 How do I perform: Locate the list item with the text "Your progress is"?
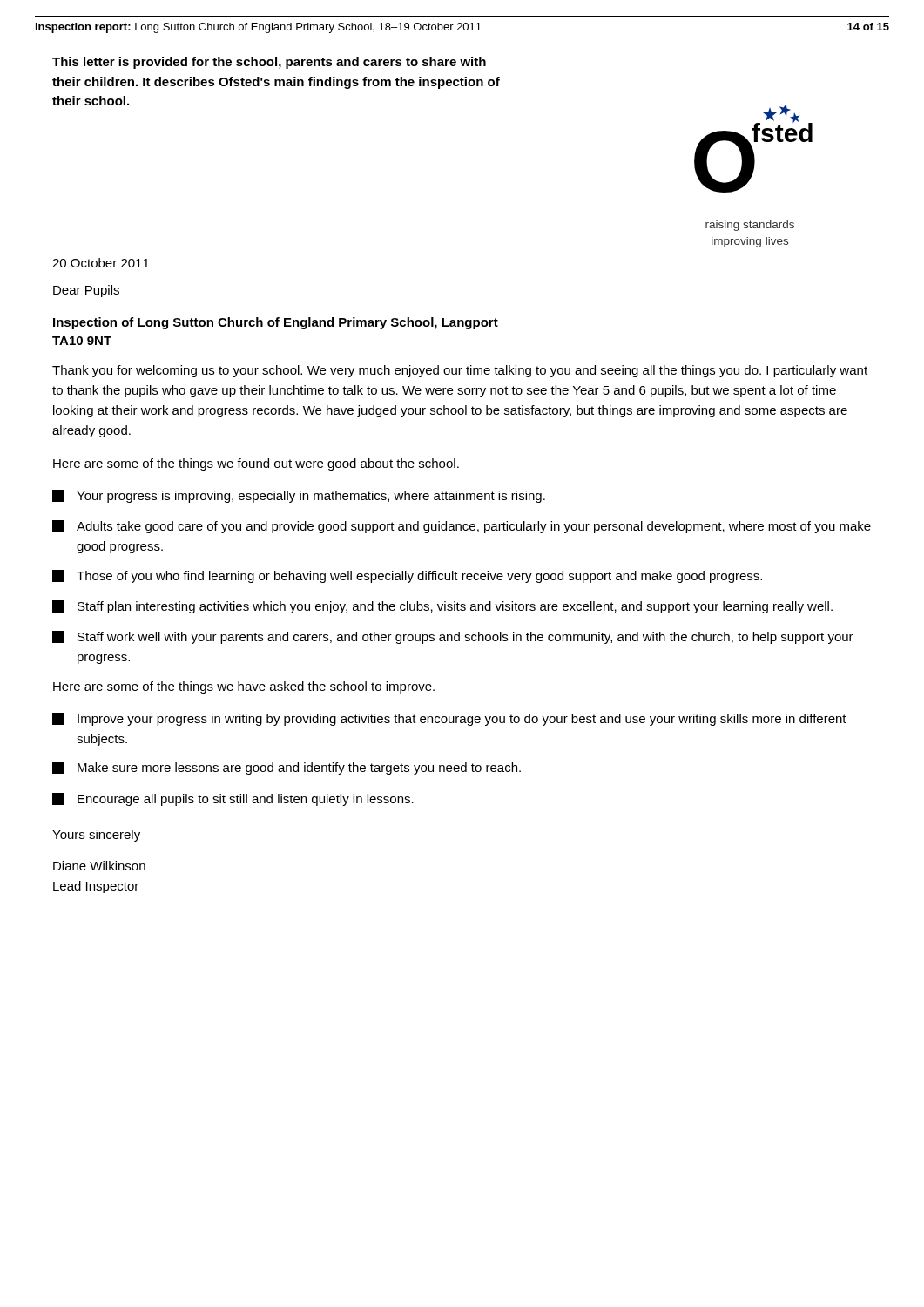pyautogui.click(x=462, y=496)
